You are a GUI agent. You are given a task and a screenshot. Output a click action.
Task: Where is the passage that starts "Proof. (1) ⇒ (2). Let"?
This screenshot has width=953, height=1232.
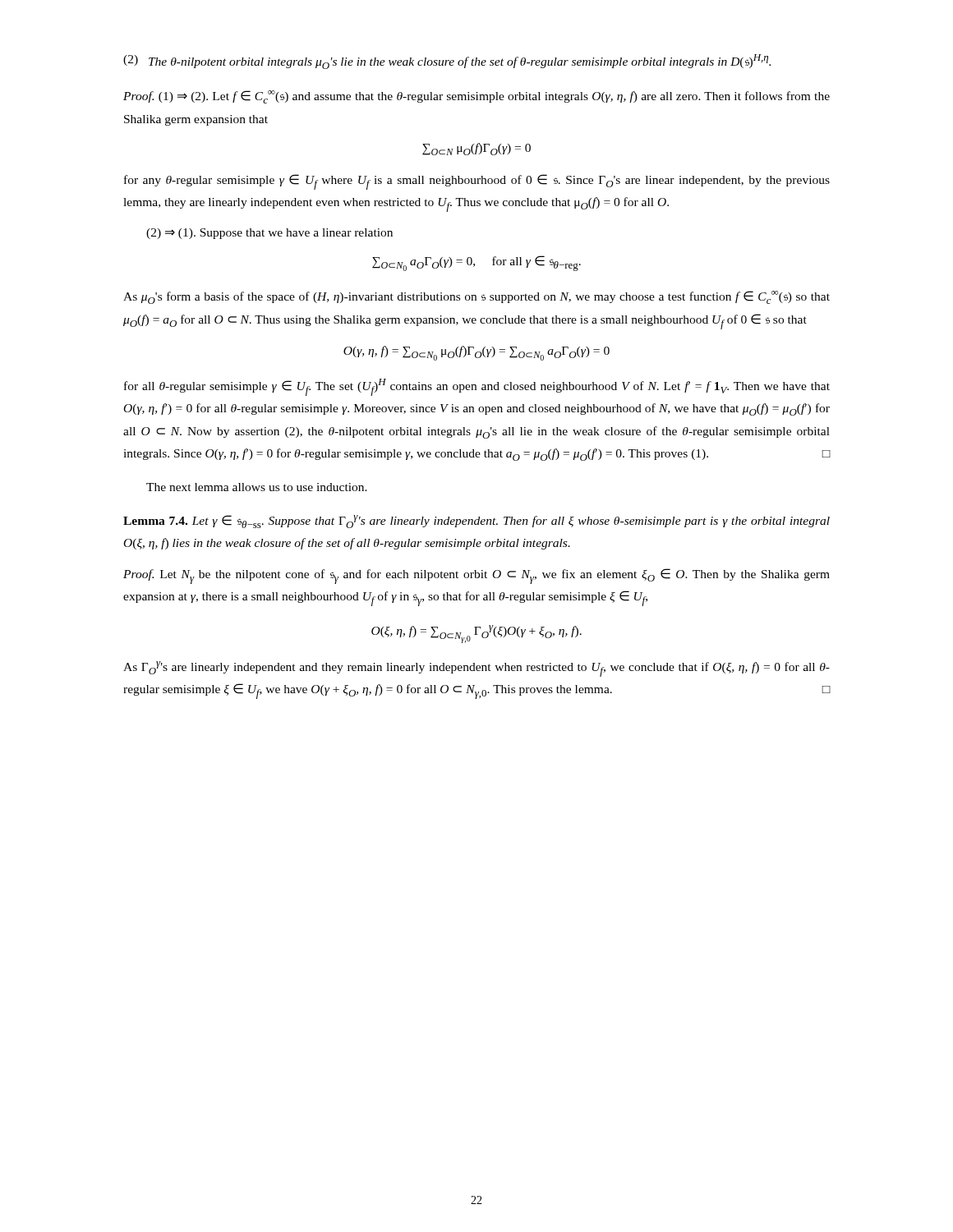[x=476, y=105]
